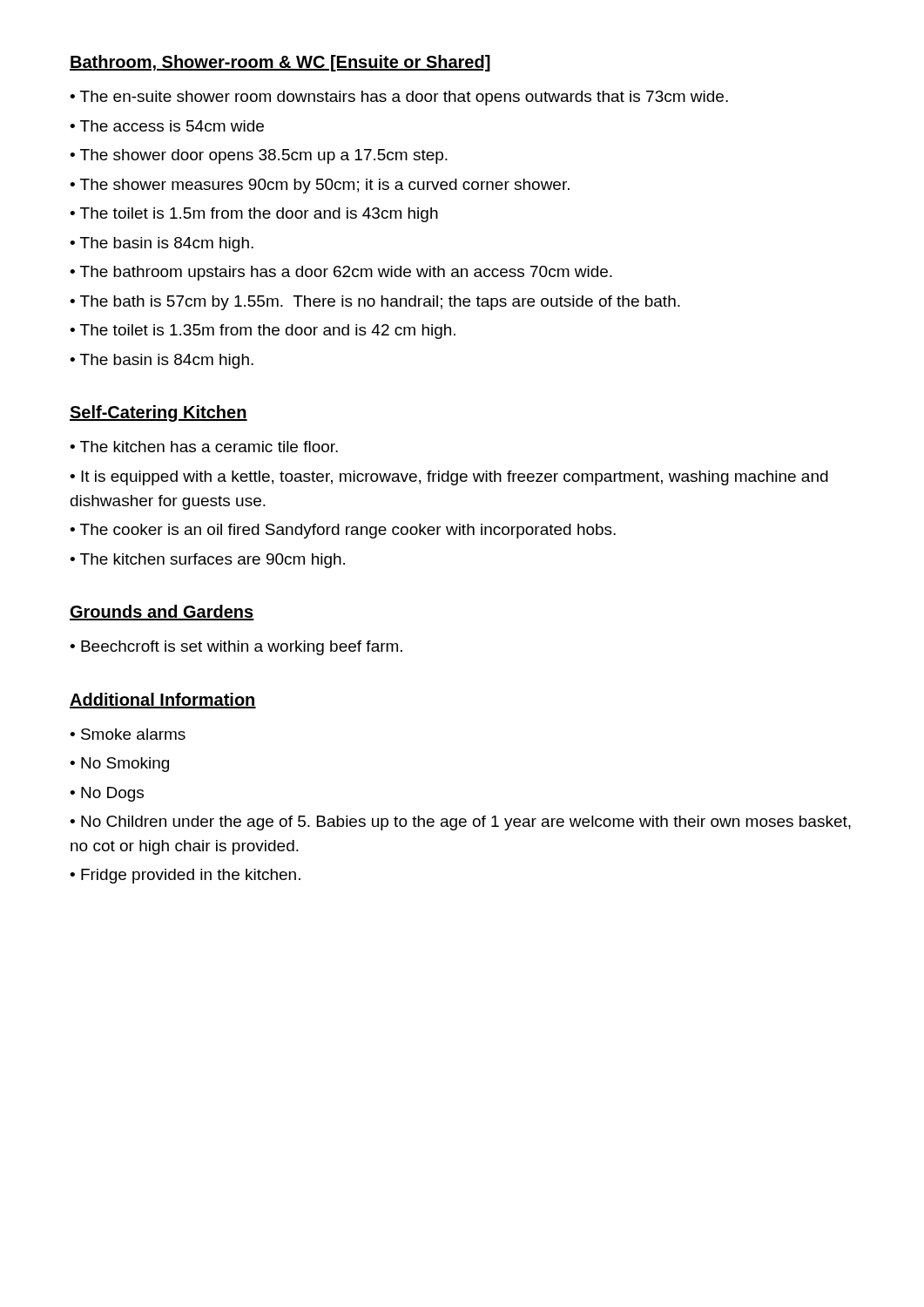Where does it say "• Smoke alarms"?
Viewport: 924px width, 1307px height.
[x=128, y=734]
